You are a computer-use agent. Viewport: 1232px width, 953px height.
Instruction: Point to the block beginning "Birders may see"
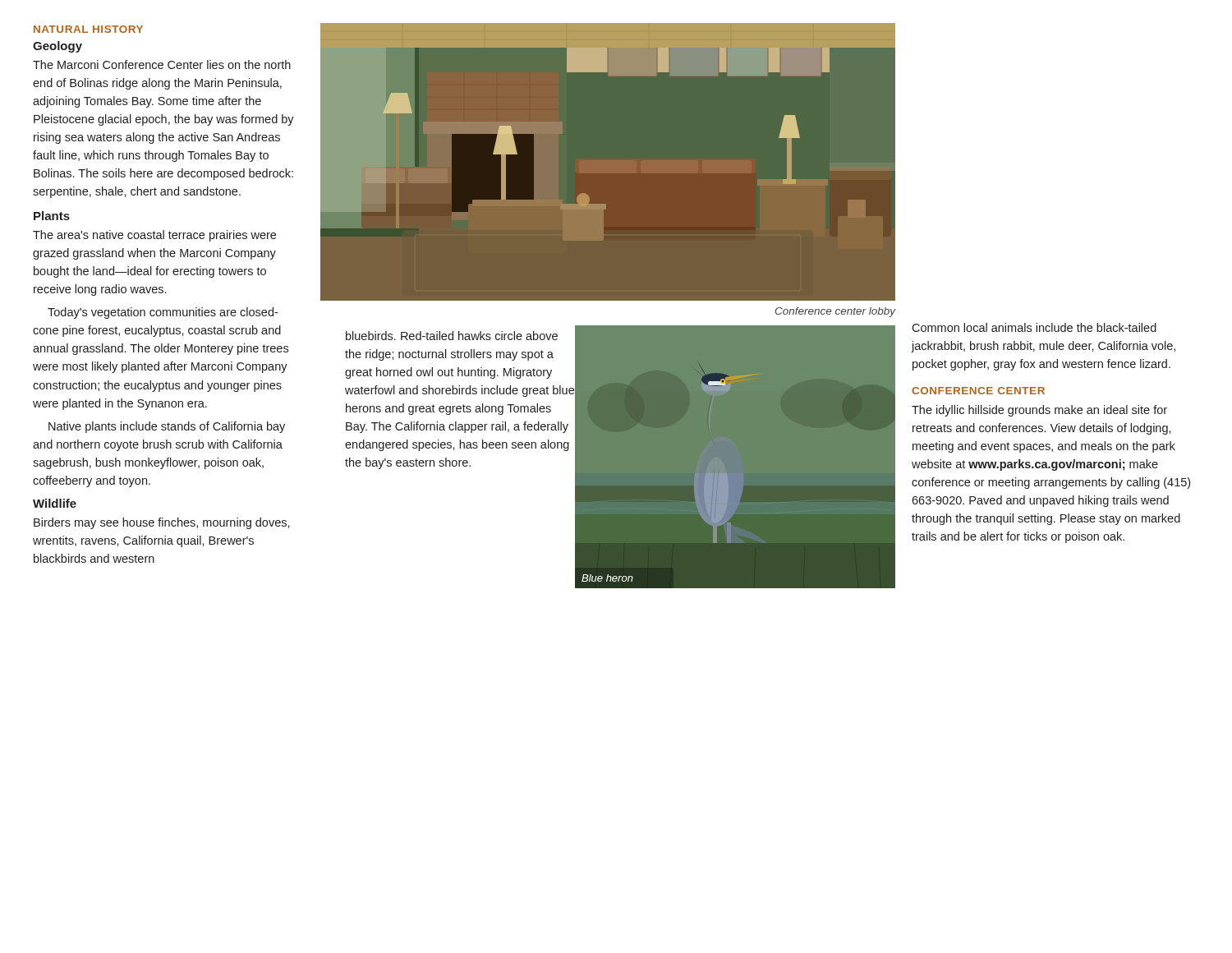pyautogui.click(x=162, y=540)
